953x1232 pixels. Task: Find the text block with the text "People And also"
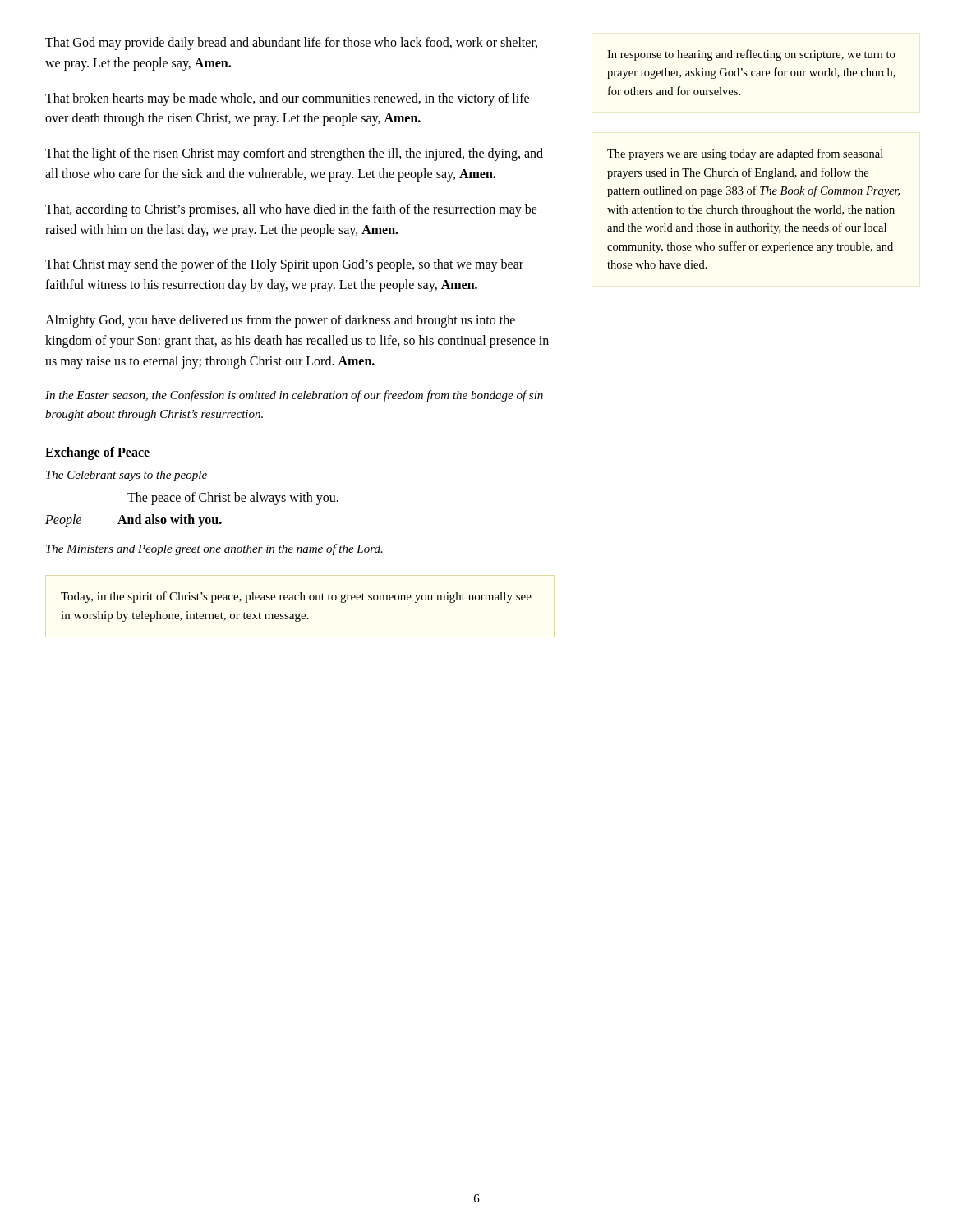[x=134, y=520]
